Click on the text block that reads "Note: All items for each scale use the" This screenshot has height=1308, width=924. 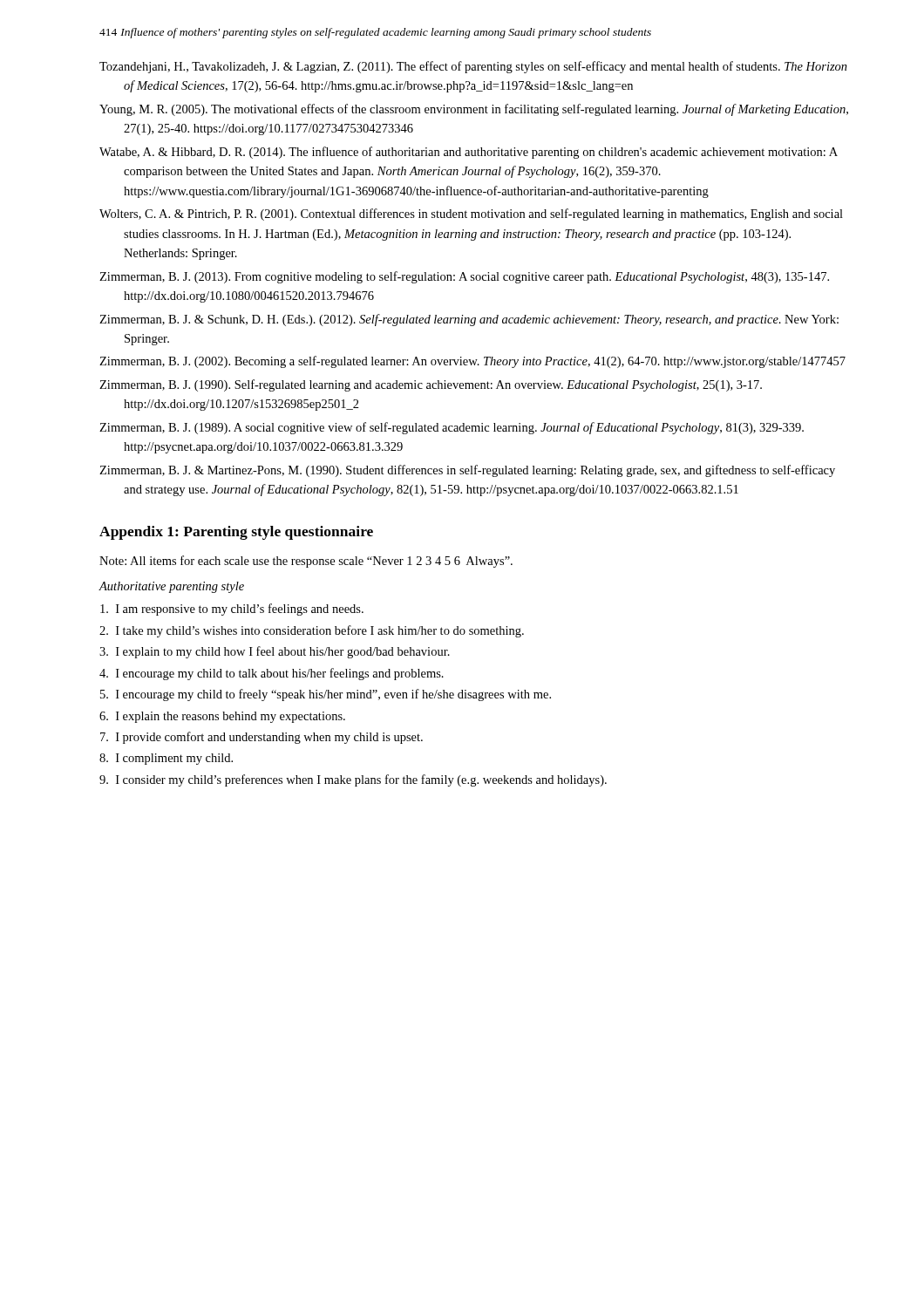coord(306,560)
